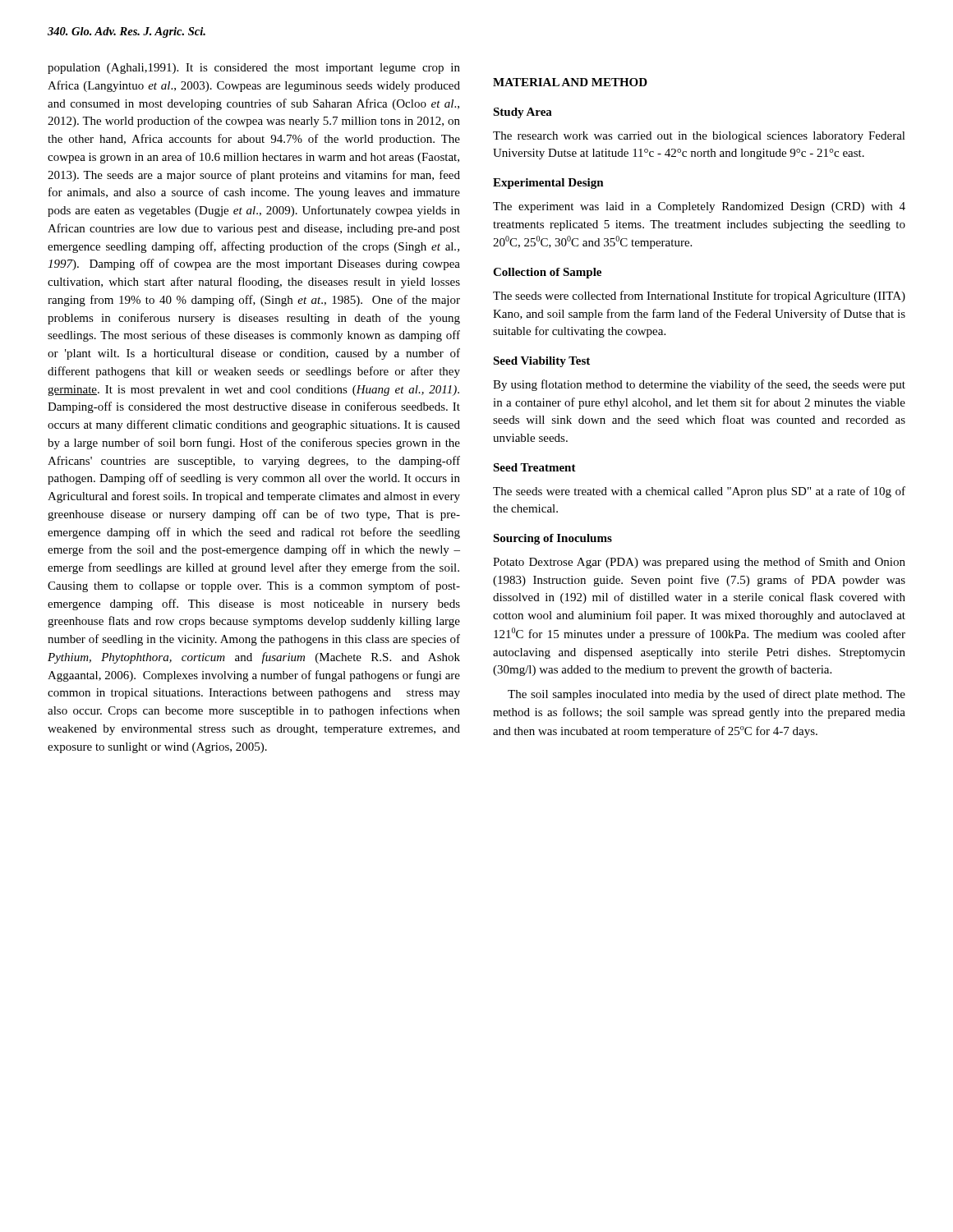The image size is (953, 1232).
Task: Navigate to the element starting "Seed Treatment"
Action: click(x=534, y=467)
